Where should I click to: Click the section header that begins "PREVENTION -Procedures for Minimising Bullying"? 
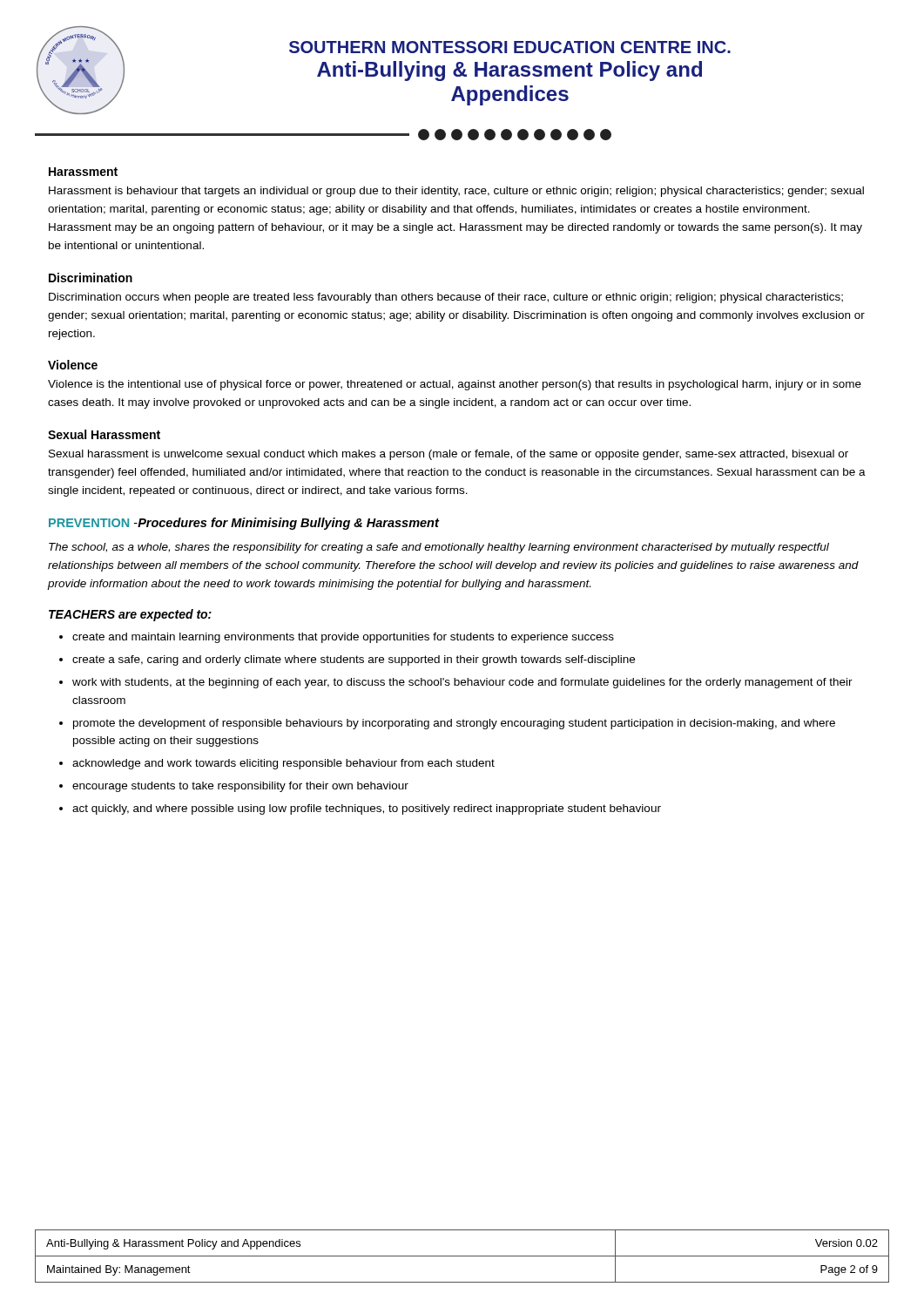click(x=244, y=524)
